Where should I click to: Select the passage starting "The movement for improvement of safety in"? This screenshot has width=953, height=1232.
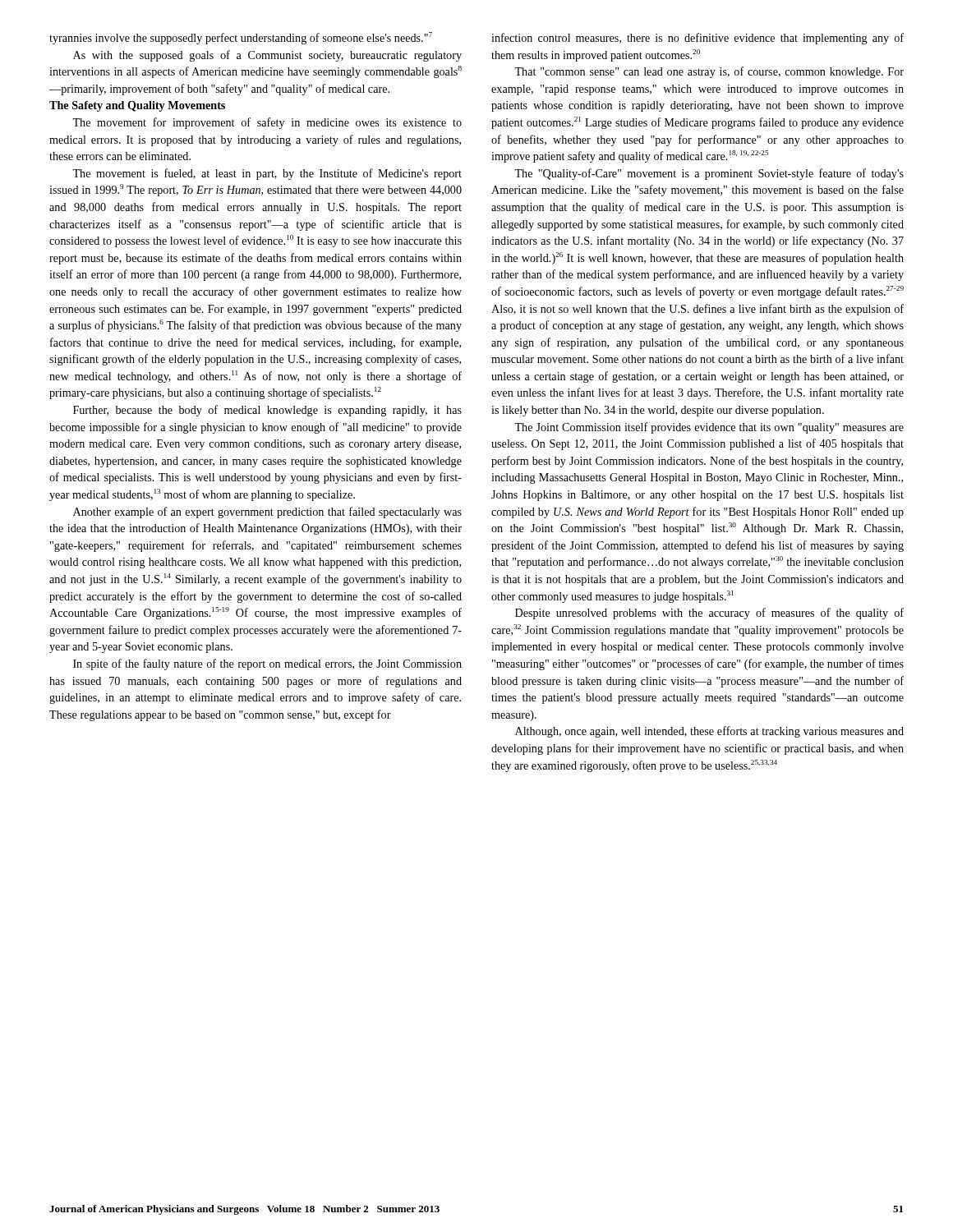point(255,419)
